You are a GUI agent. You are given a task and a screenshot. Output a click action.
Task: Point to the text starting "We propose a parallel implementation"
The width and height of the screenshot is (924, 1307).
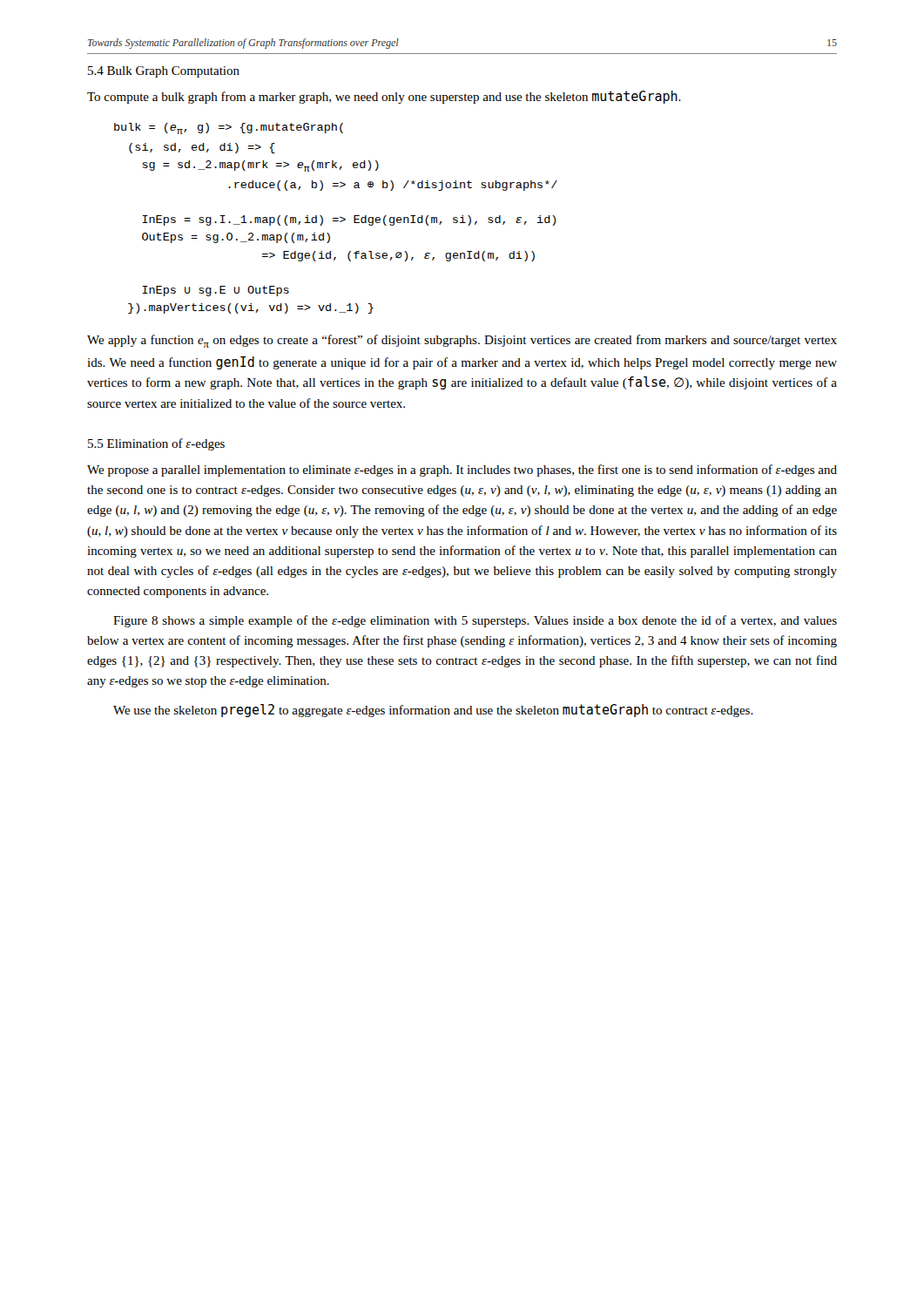pyautogui.click(x=462, y=530)
